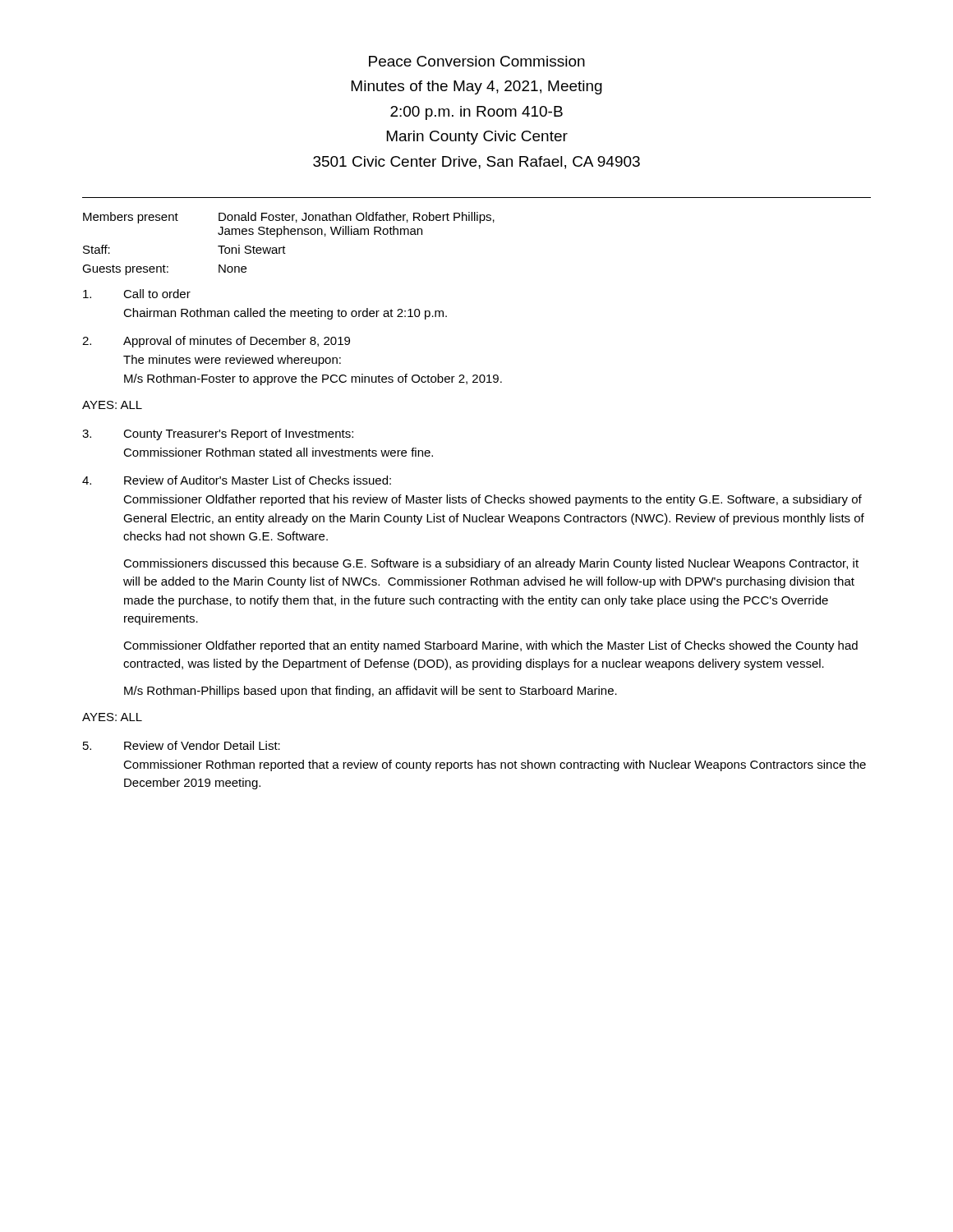Locate the passage starting "Staff: Toni Stewart"

[x=100, y=249]
